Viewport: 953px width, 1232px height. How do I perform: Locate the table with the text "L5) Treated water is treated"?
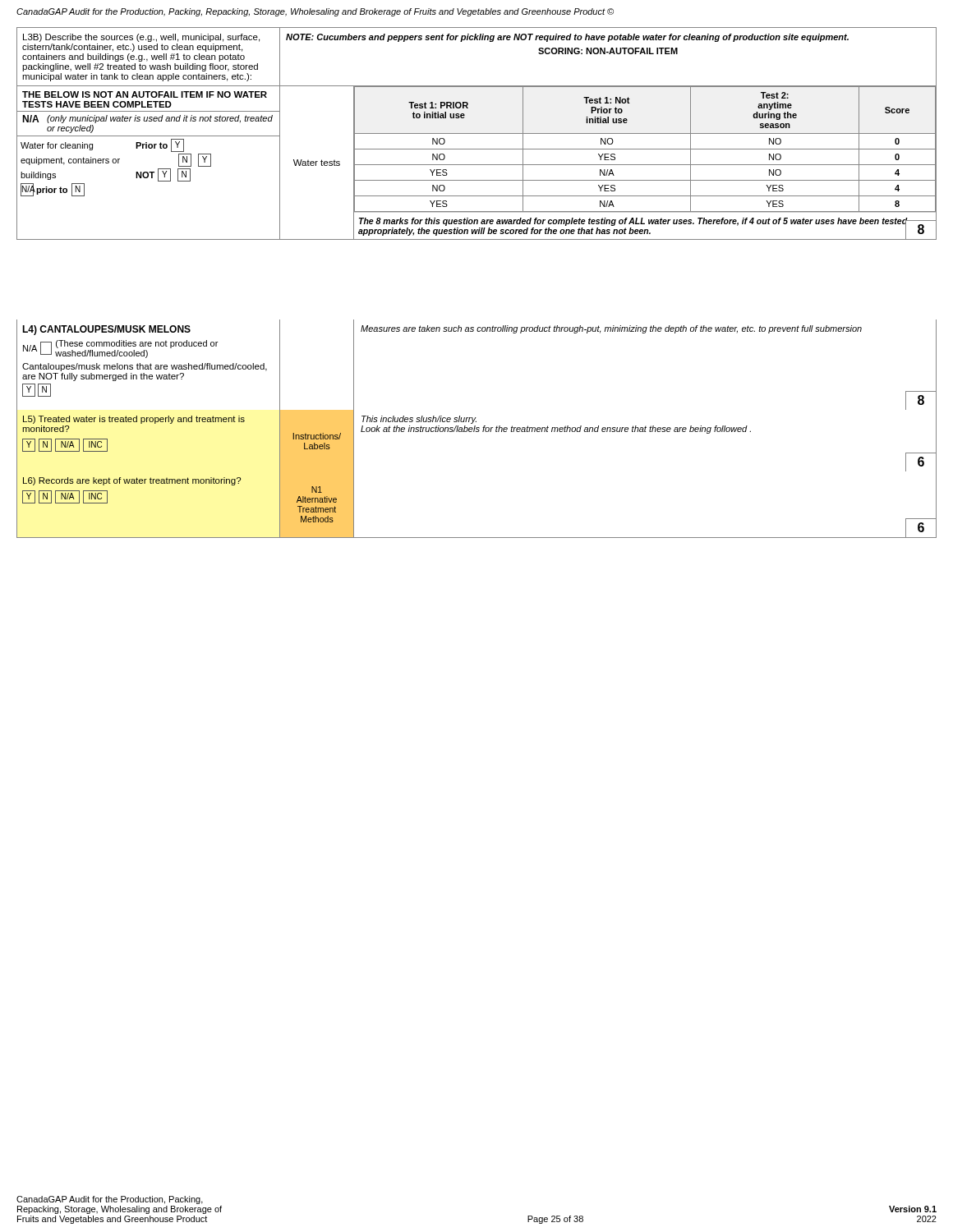[476, 441]
